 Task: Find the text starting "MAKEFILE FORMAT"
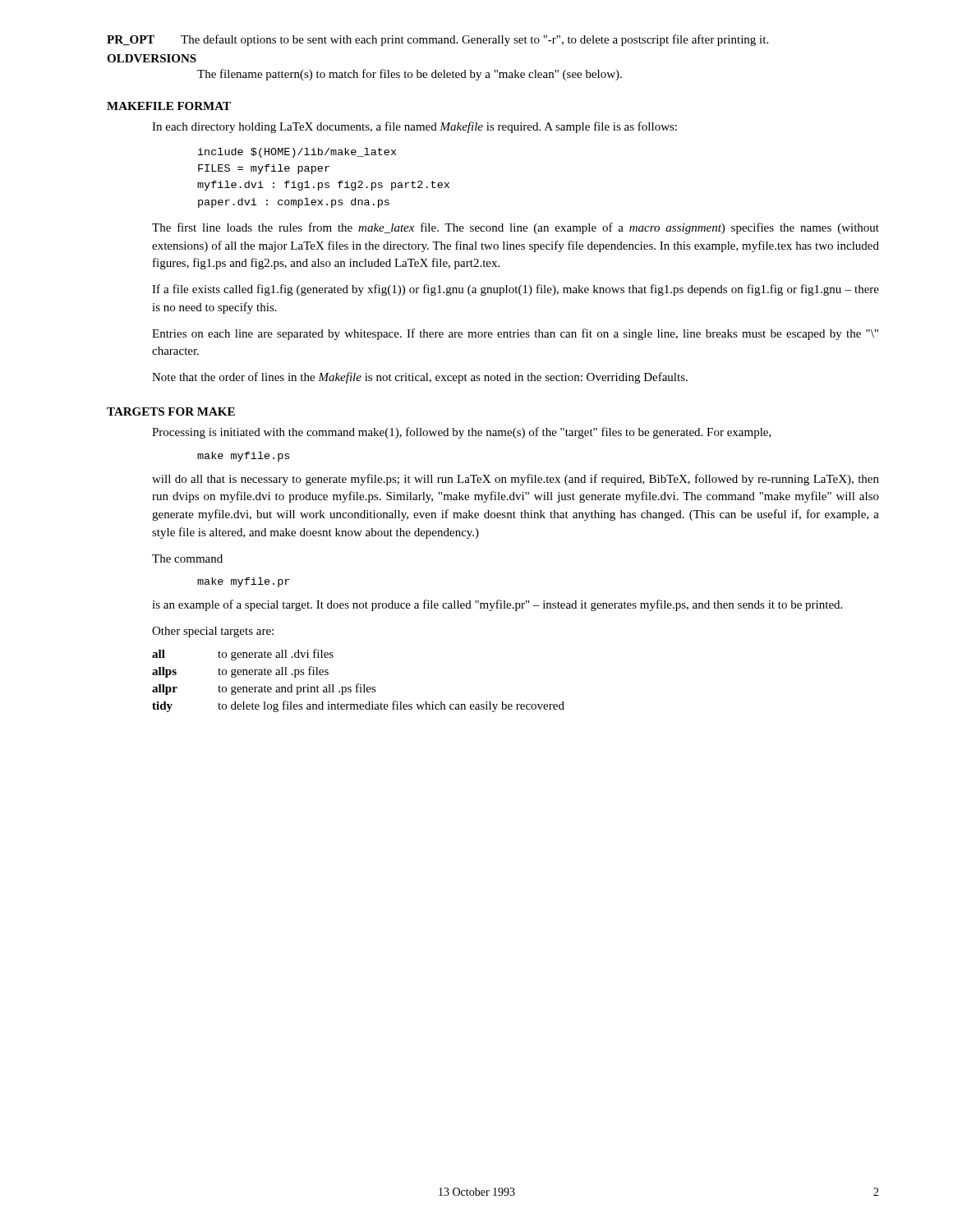click(x=169, y=106)
